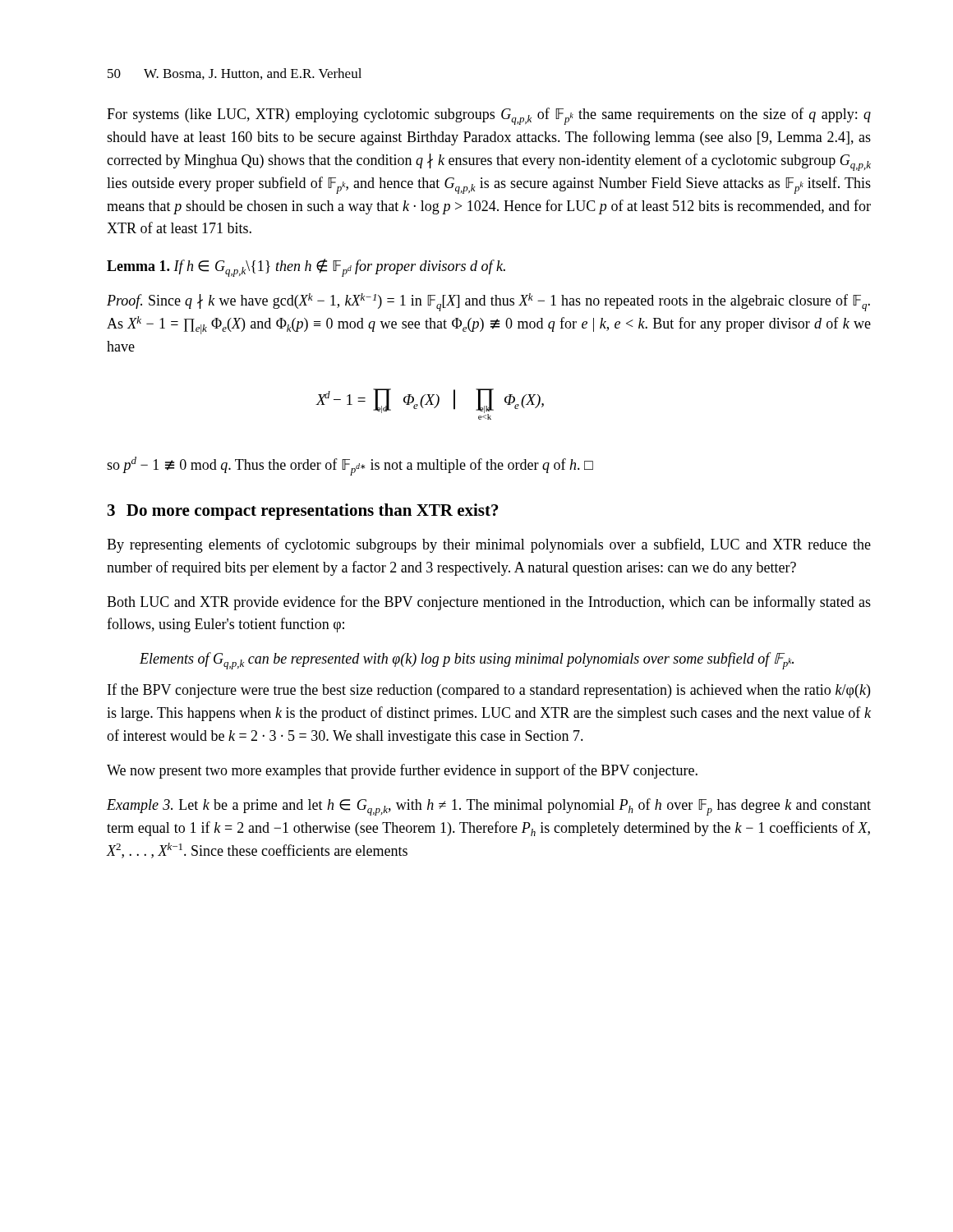Screen dimensions: 1232x953
Task: Click the passage that begins "Example 3. Let k be a prime and"
Action: coord(489,828)
